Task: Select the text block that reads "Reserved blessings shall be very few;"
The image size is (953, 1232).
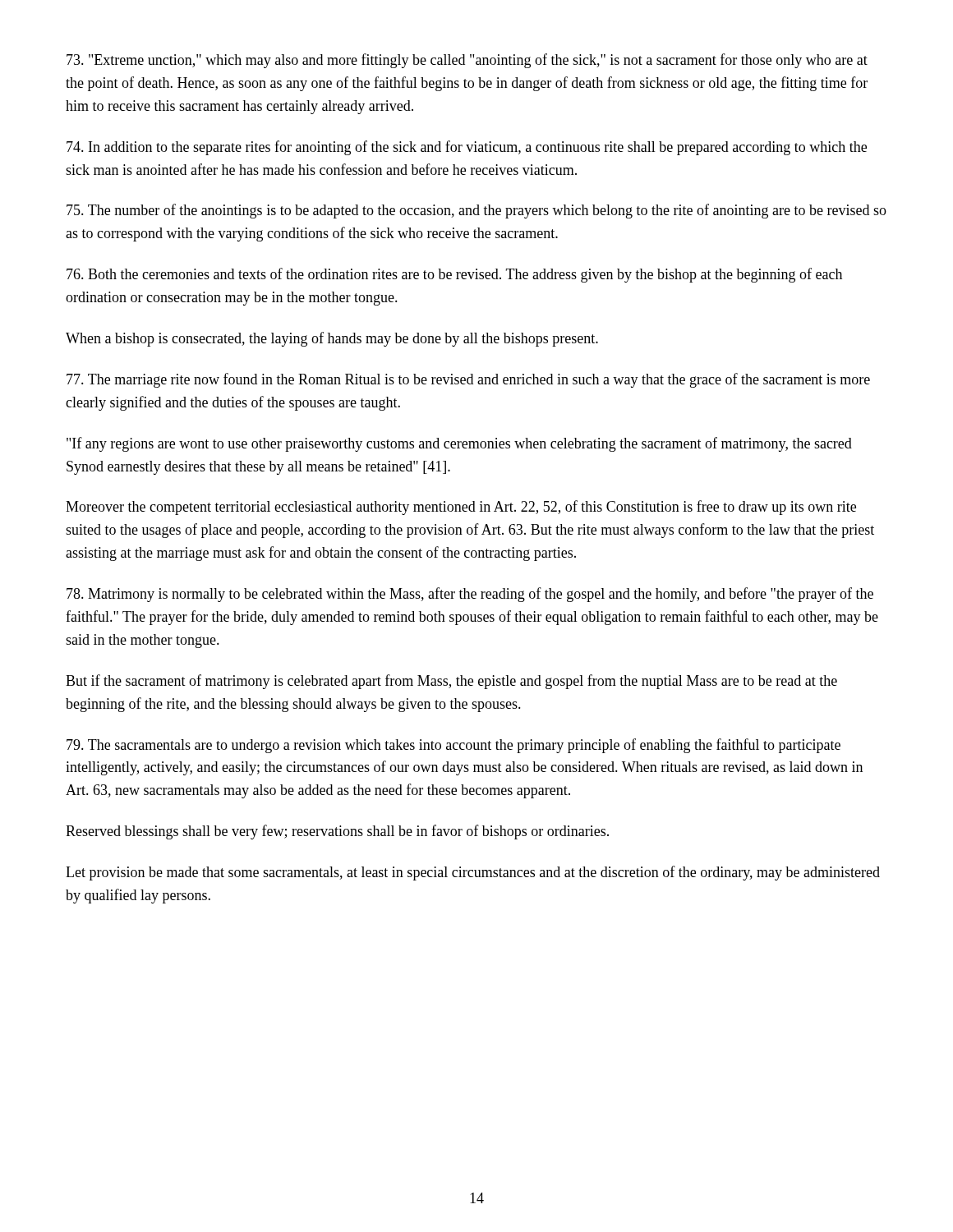Action: (338, 831)
